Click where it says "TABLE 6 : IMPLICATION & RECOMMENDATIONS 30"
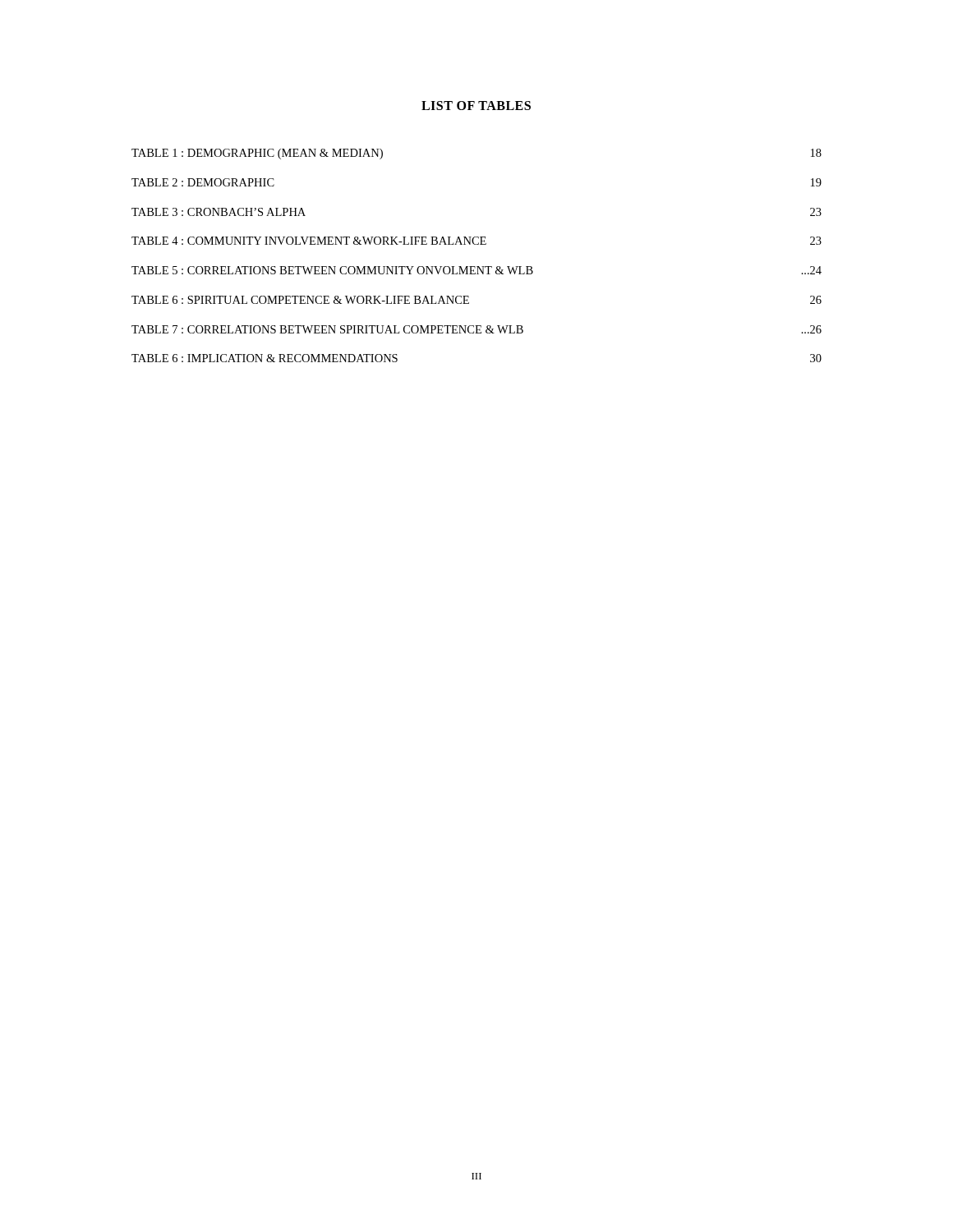Screen dimensions: 1232x953 pos(271,358)
